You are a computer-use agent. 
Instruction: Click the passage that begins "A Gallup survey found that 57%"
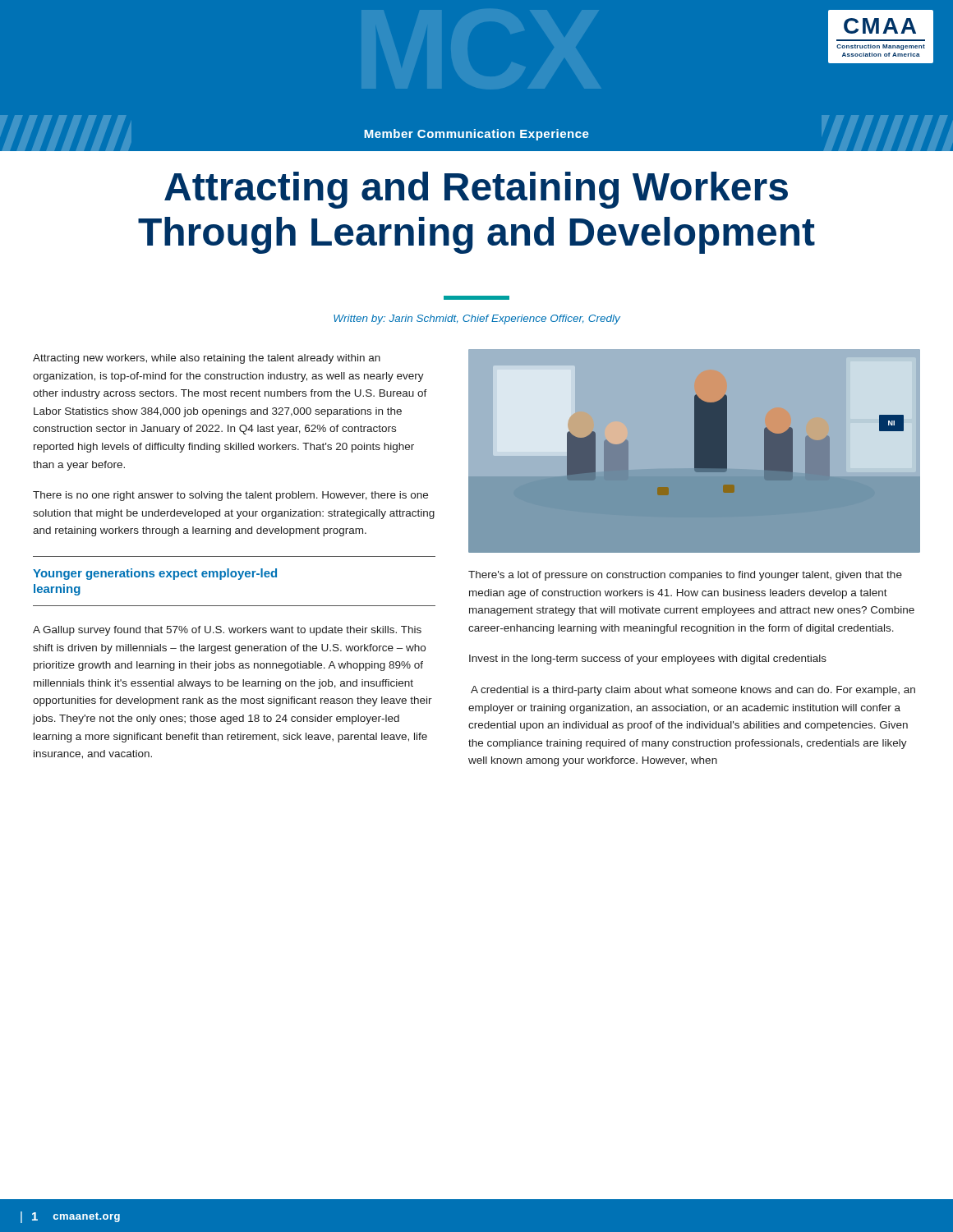pos(232,692)
